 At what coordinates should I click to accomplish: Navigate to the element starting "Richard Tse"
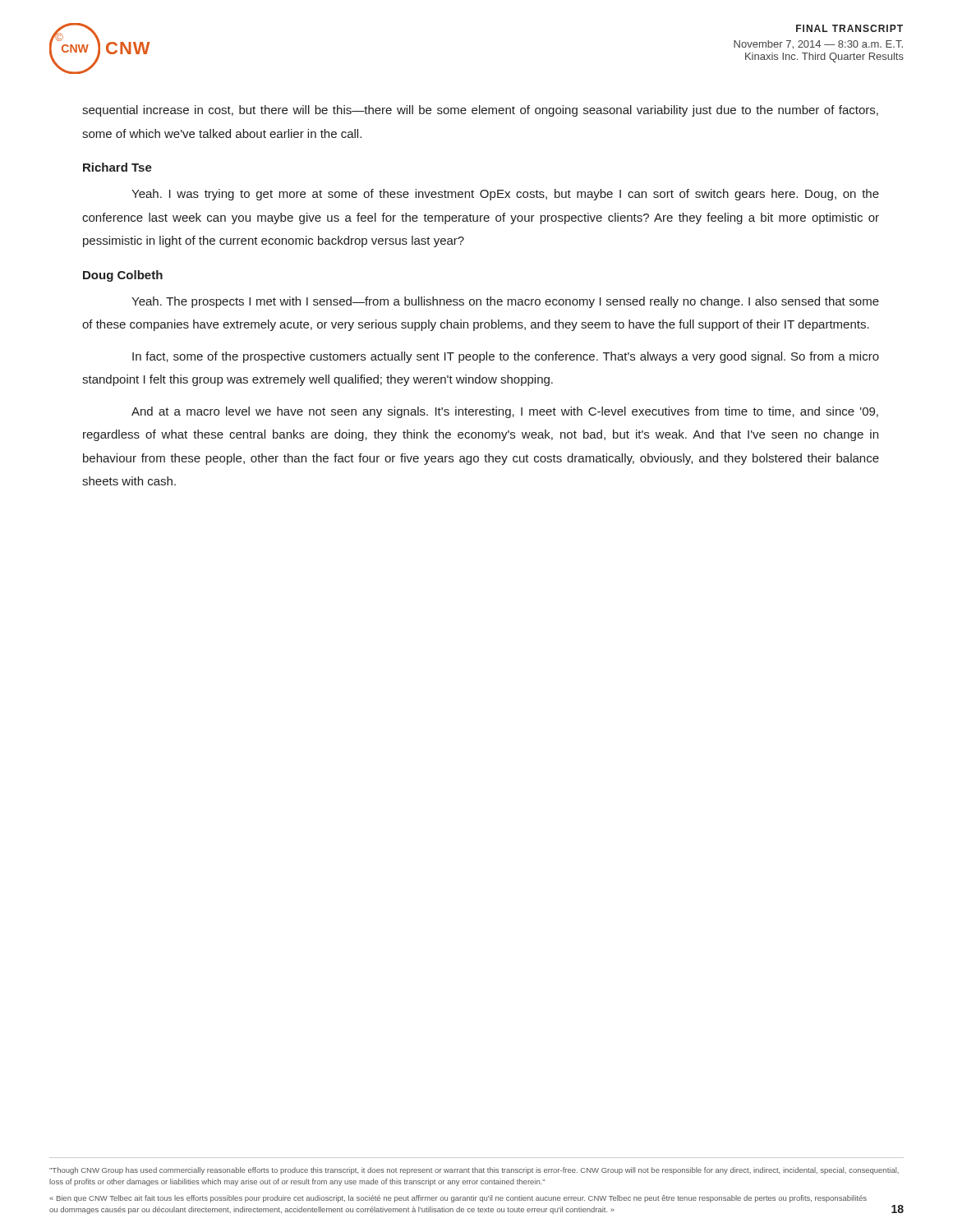click(117, 167)
